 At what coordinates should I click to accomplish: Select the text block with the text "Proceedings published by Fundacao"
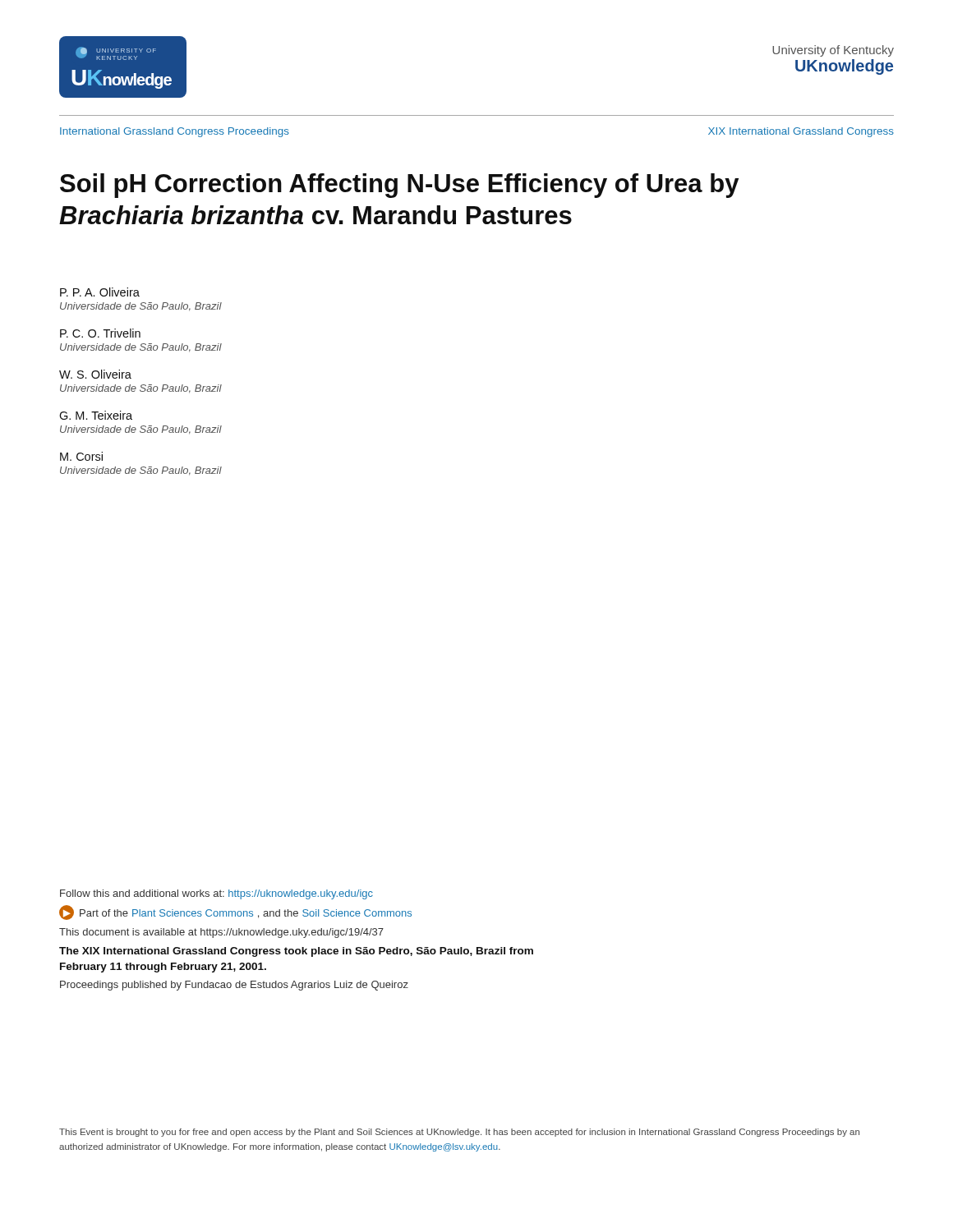click(x=234, y=984)
